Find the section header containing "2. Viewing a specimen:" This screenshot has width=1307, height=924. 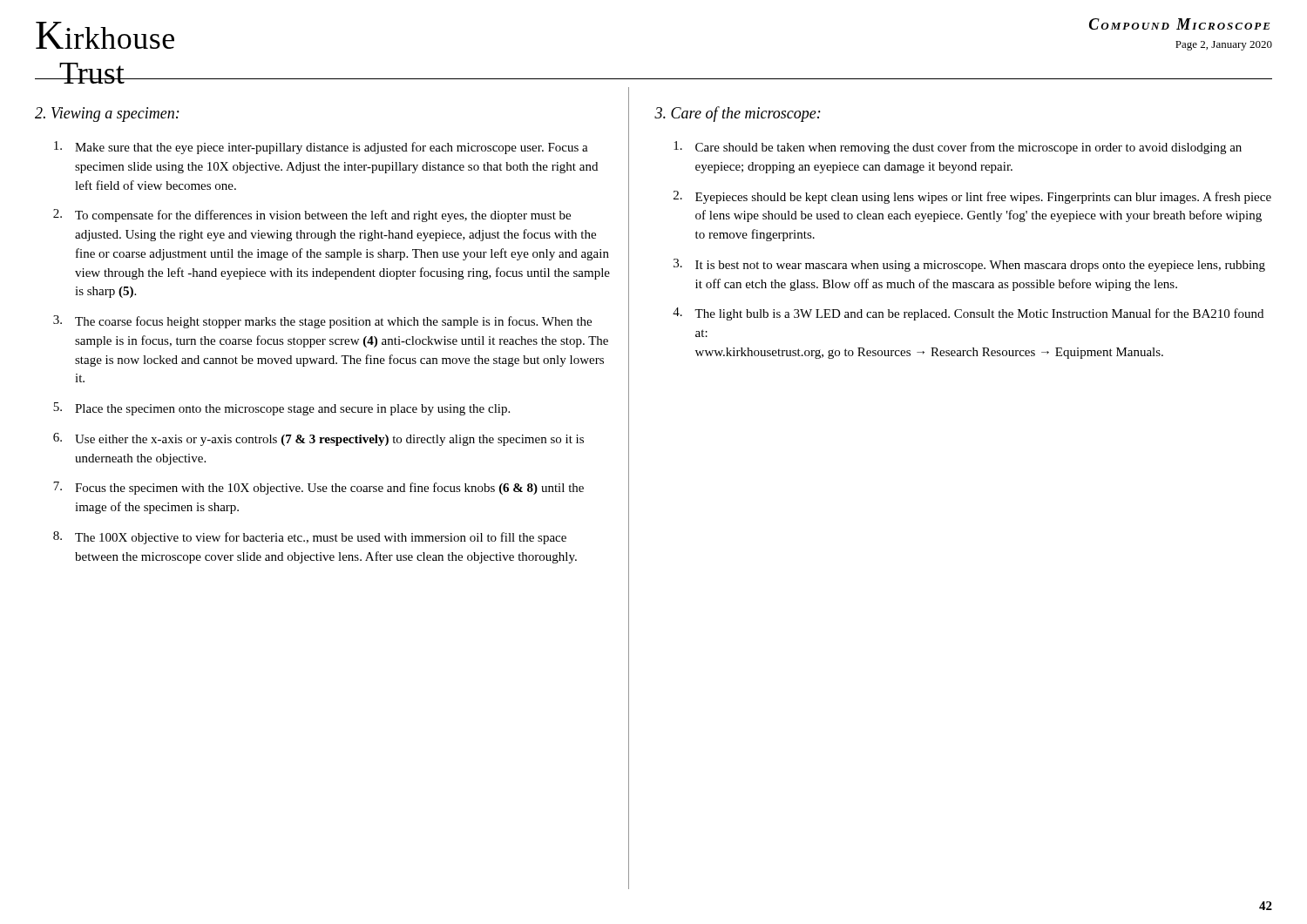coord(108,113)
